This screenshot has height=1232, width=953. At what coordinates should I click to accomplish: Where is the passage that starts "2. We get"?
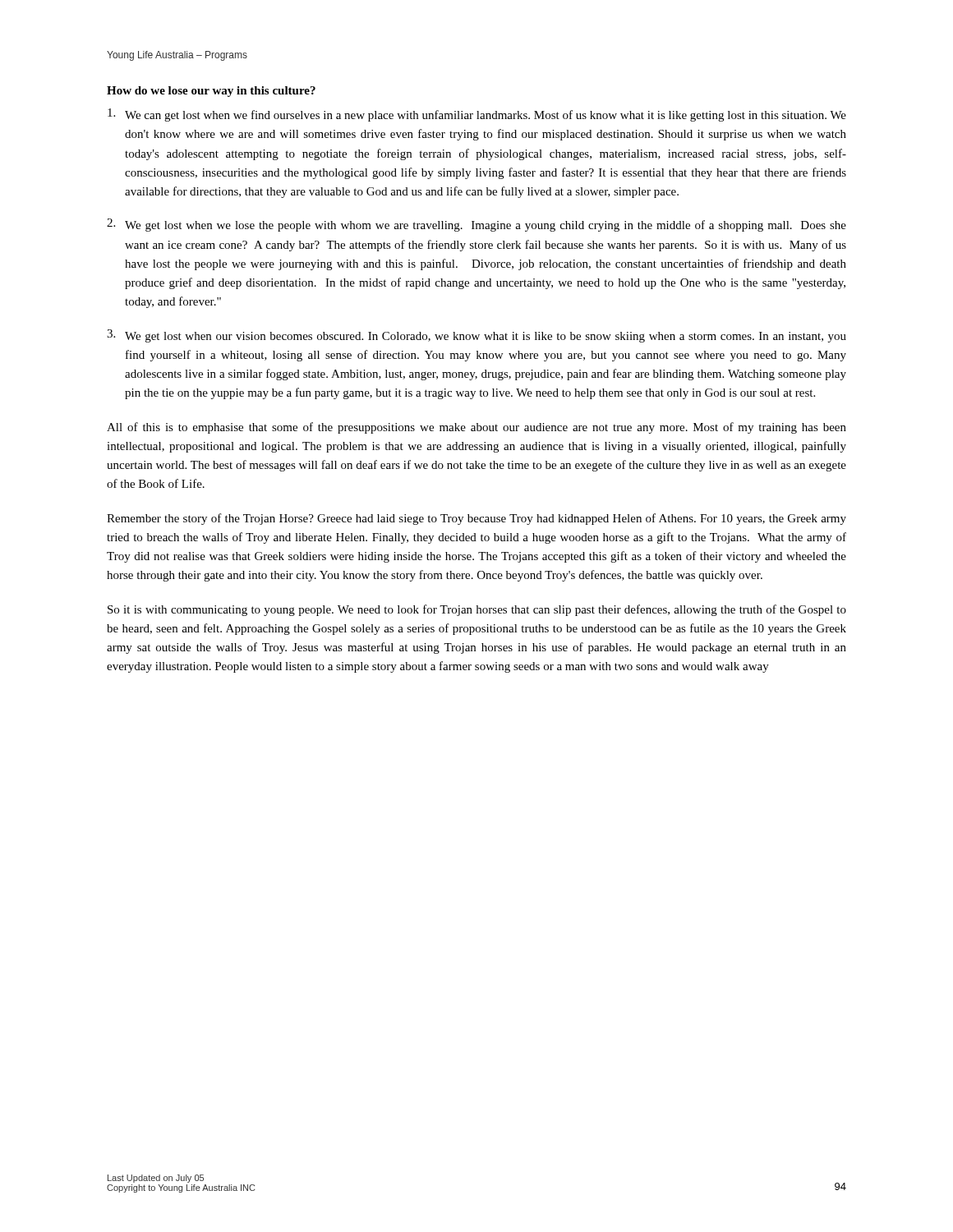tap(476, 264)
